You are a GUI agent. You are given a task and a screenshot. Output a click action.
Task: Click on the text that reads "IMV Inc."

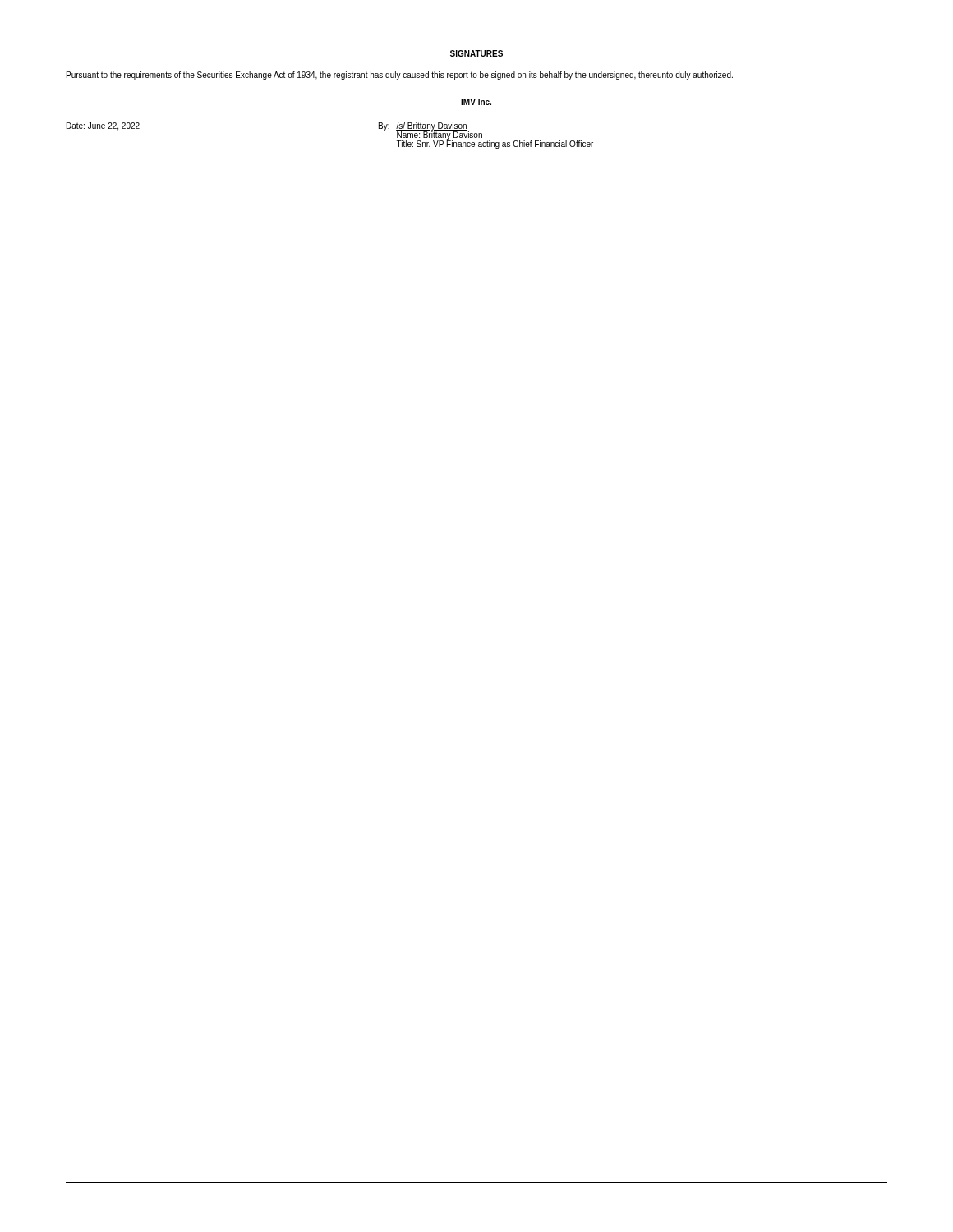[x=476, y=102]
